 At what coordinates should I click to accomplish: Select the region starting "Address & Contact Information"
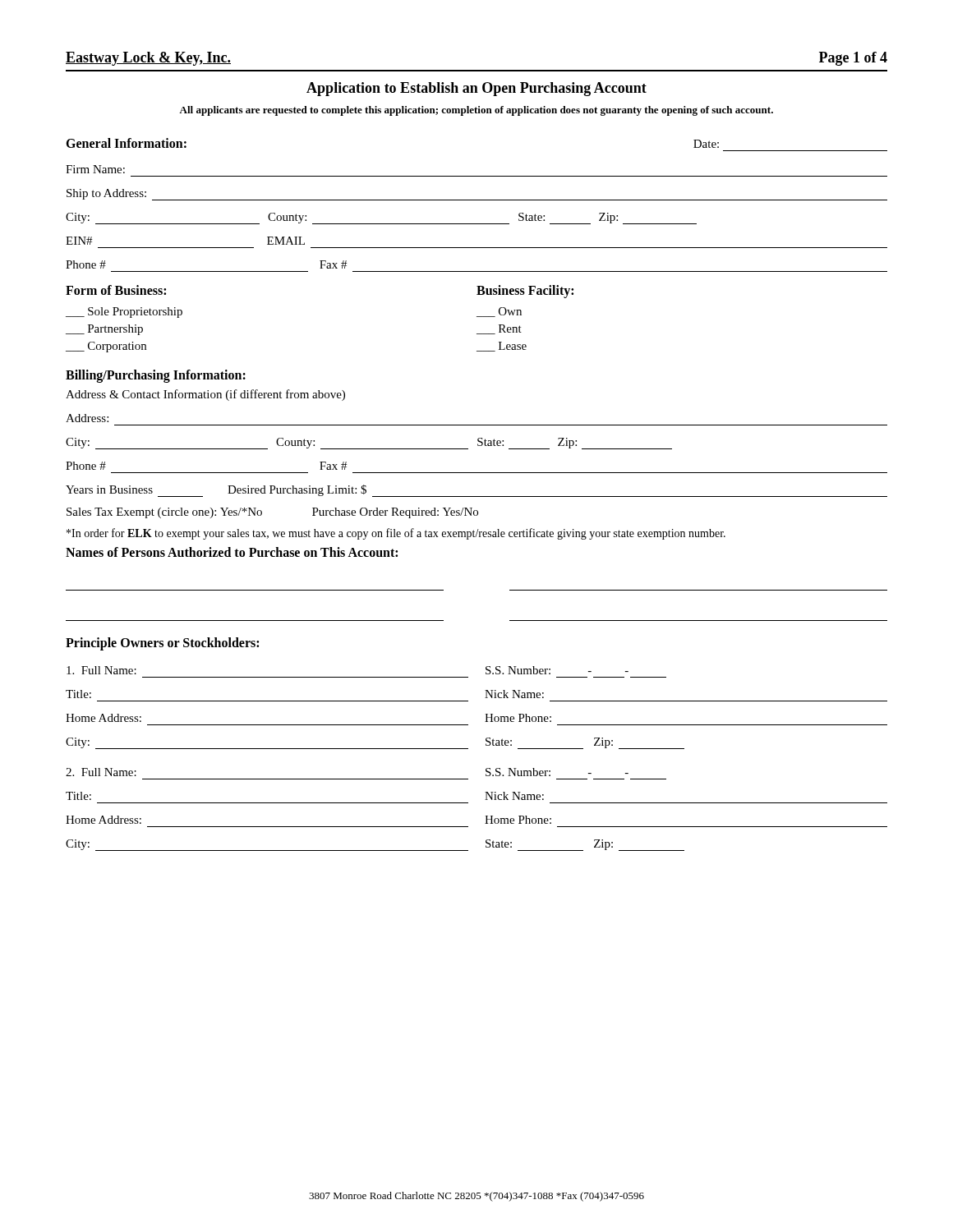[x=206, y=394]
